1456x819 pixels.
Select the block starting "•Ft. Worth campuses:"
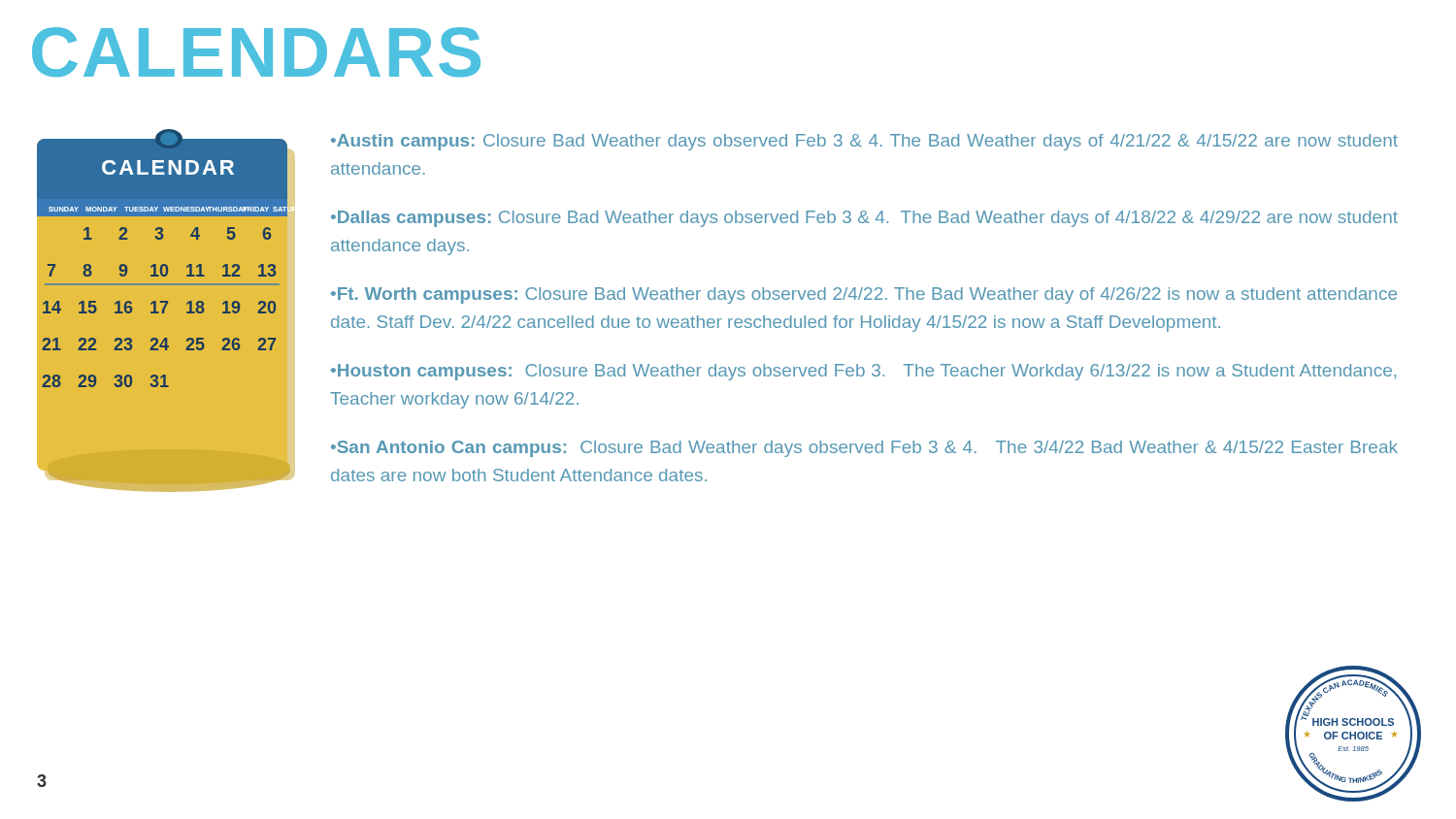point(864,308)
